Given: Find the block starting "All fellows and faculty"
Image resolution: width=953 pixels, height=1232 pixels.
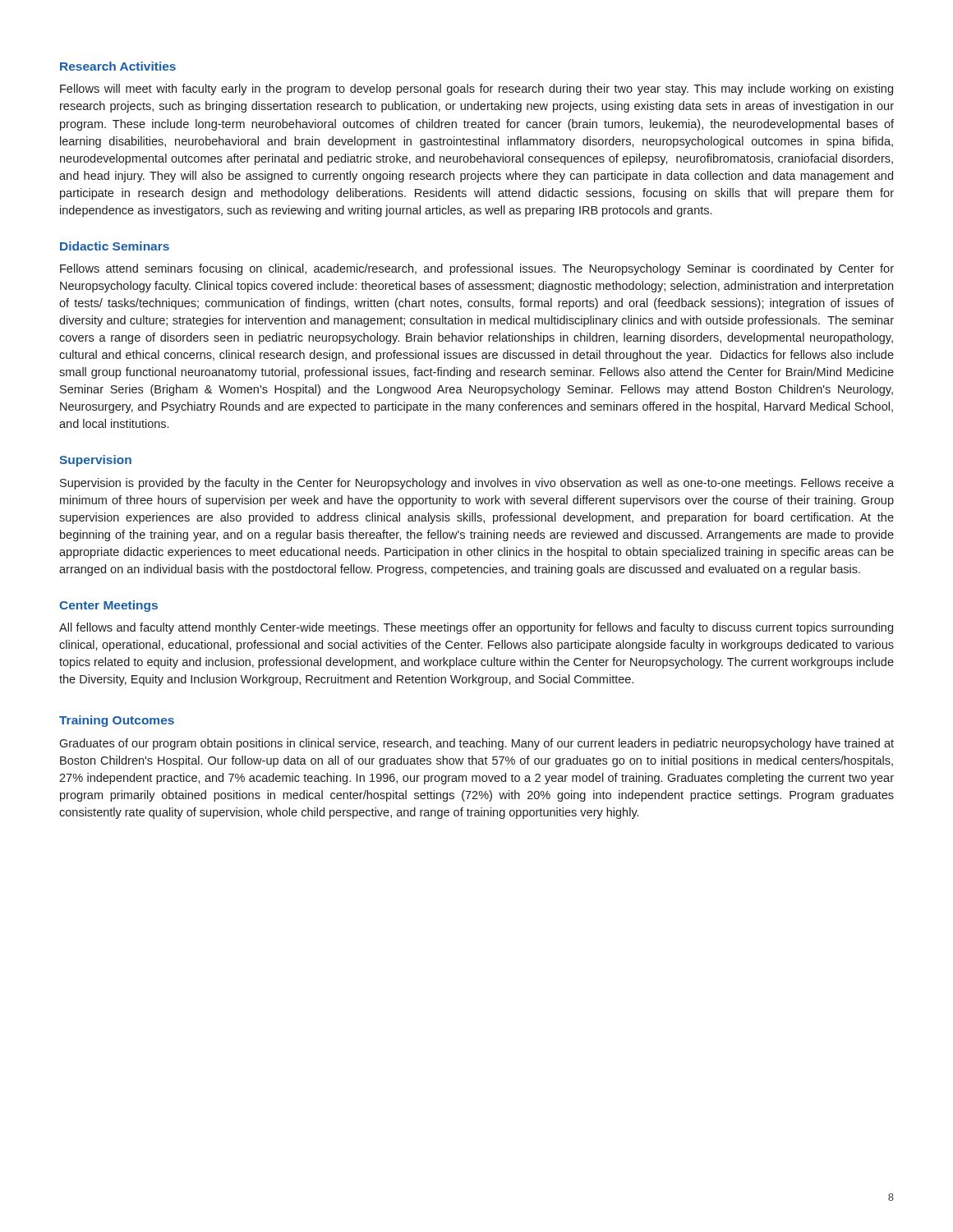Looking at the screenshot, I should point(476,654).
